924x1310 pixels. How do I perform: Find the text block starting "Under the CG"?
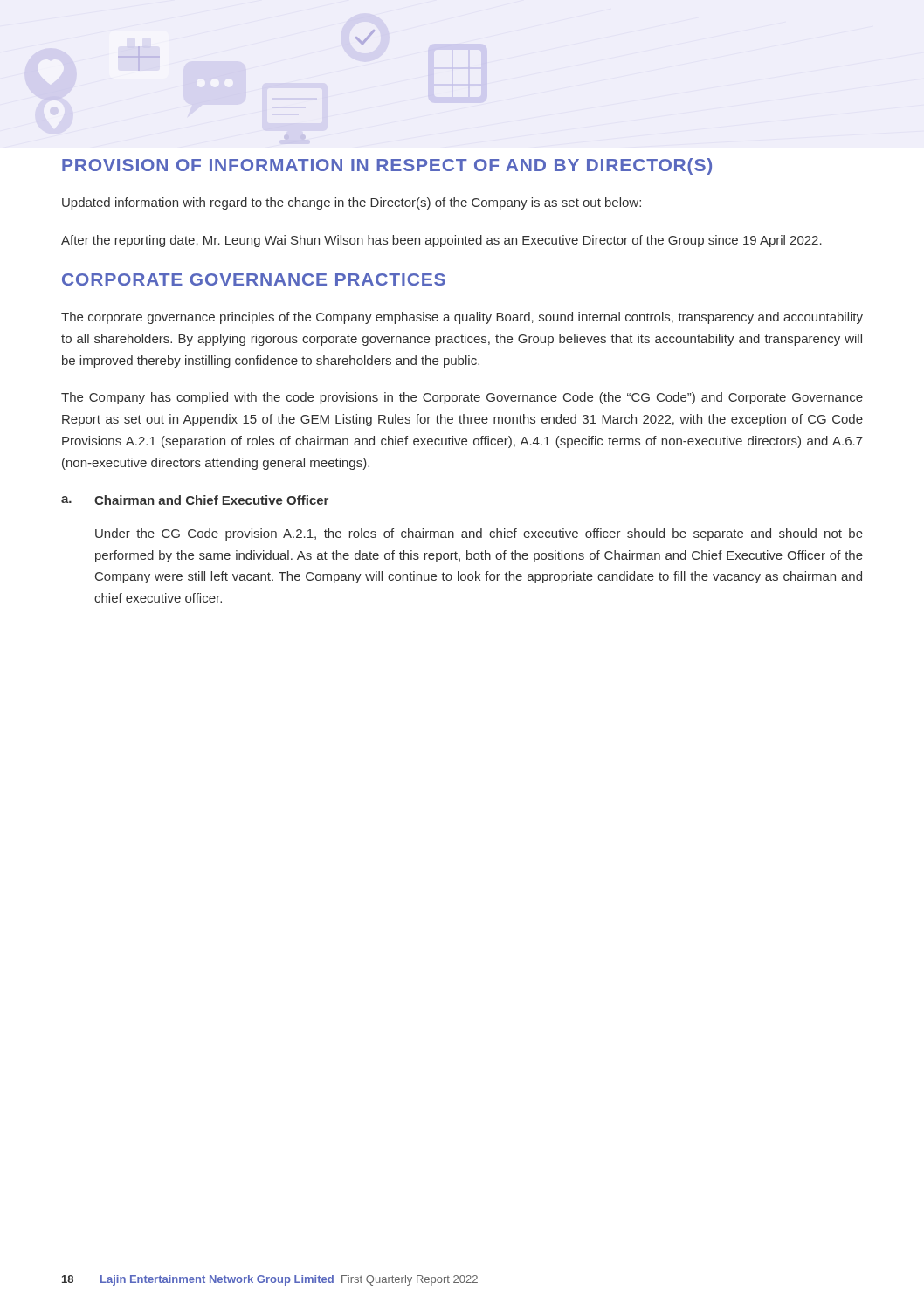(x=479, y=565)
